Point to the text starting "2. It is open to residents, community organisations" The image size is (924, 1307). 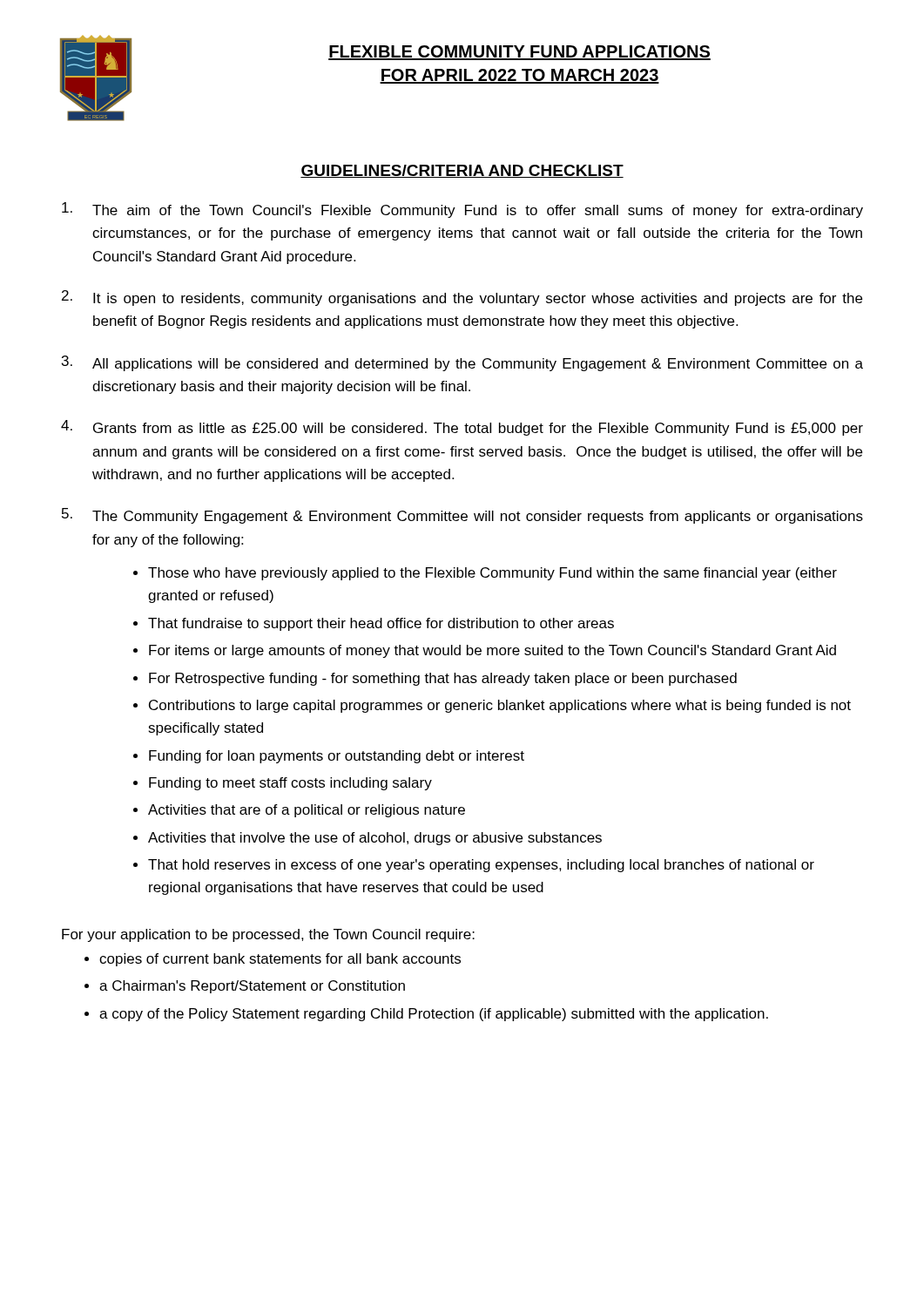coord(462,310)
